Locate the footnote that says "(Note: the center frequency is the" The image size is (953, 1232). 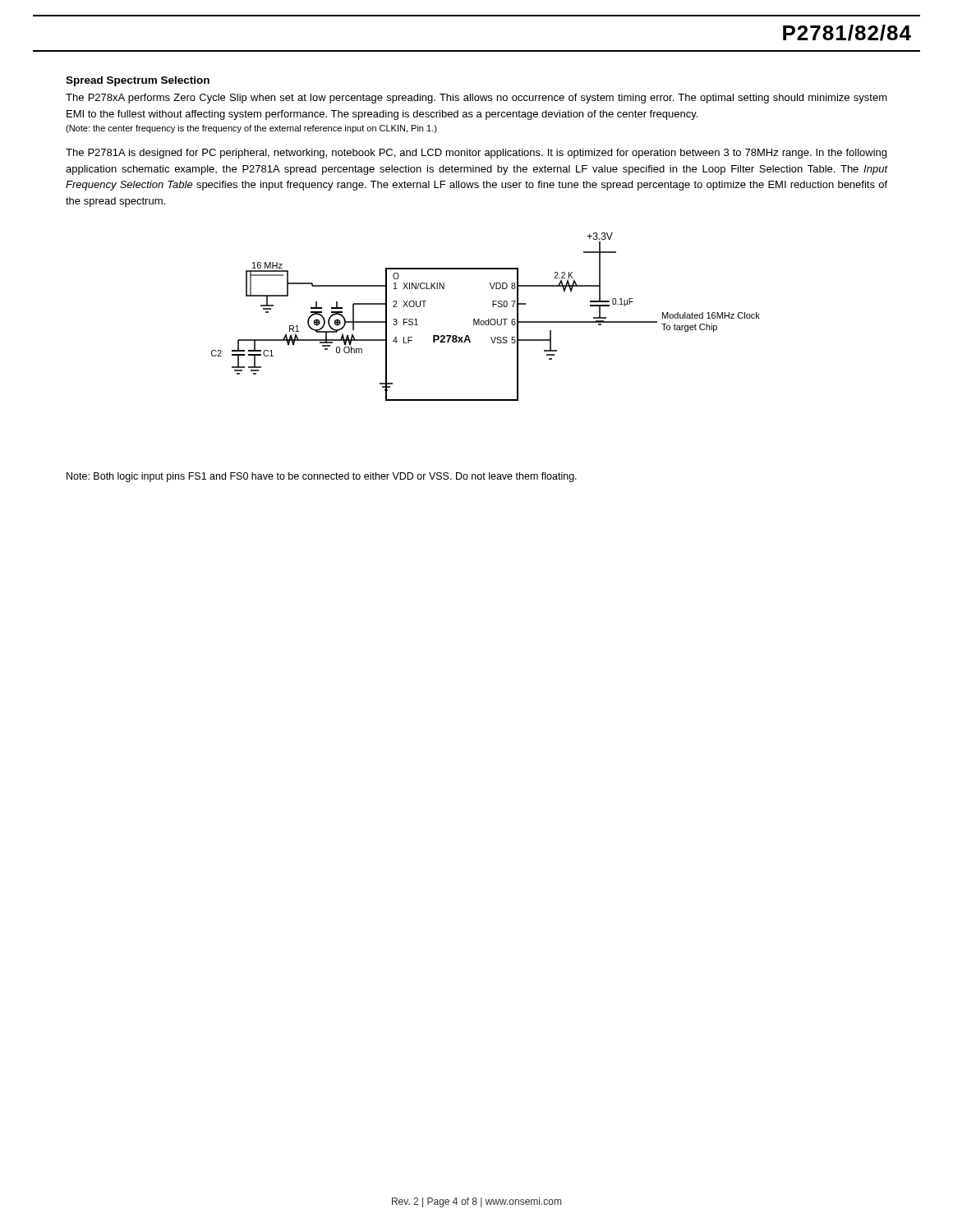(x=251, y=128)
